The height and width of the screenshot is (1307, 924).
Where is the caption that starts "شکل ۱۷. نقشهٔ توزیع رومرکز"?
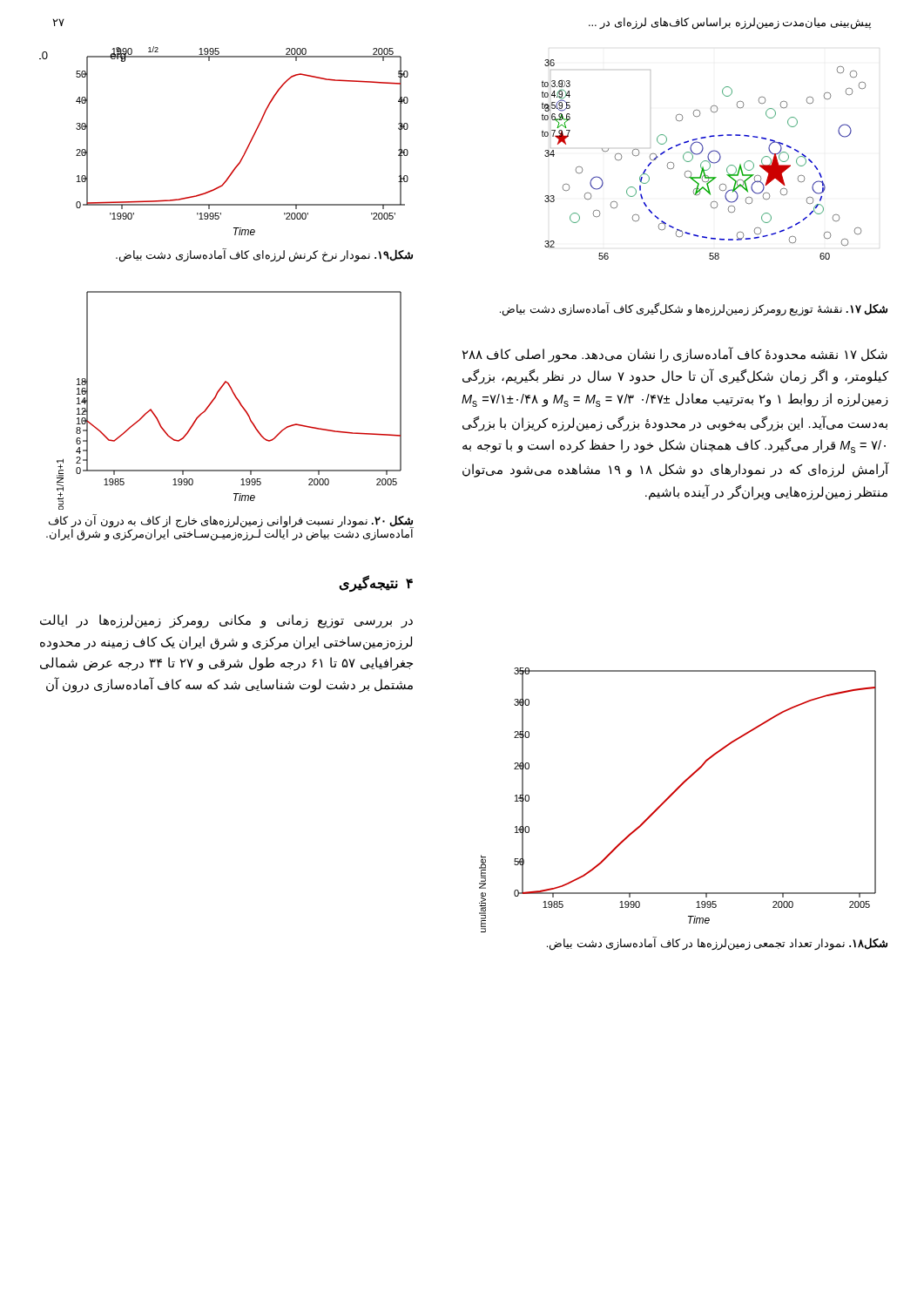(694, 309)
